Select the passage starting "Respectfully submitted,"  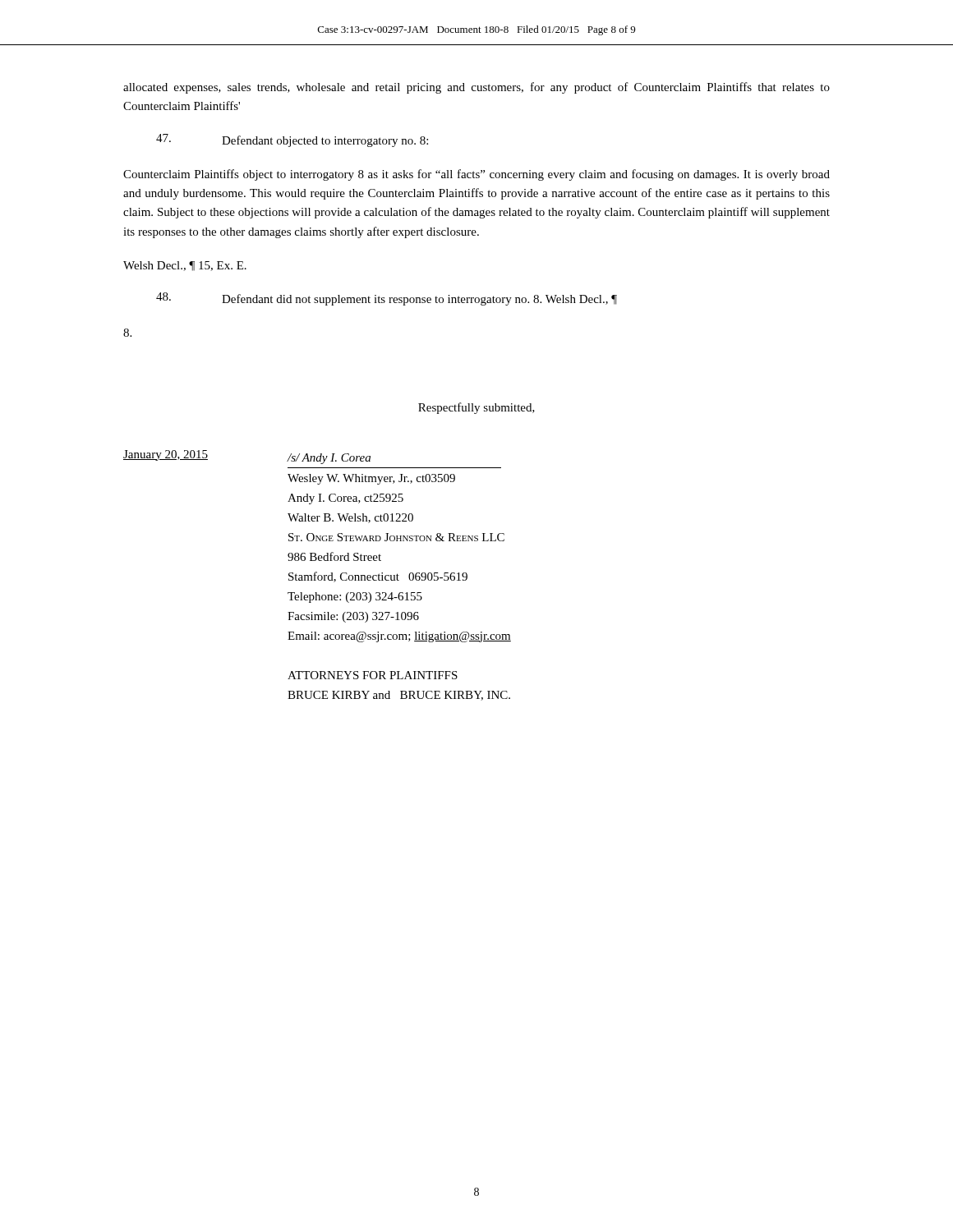[476, 407]
